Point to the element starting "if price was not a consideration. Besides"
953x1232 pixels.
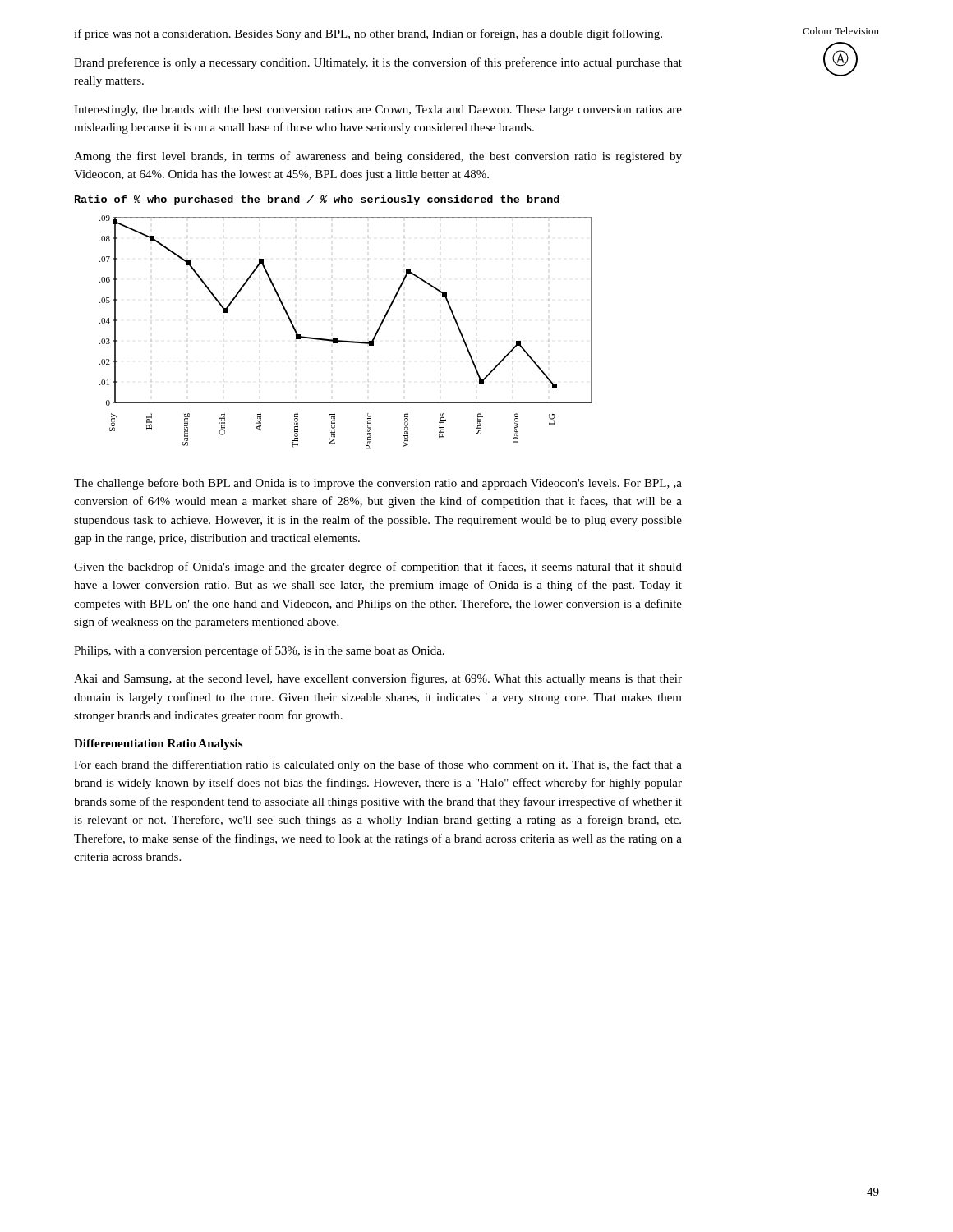point(368,34)
